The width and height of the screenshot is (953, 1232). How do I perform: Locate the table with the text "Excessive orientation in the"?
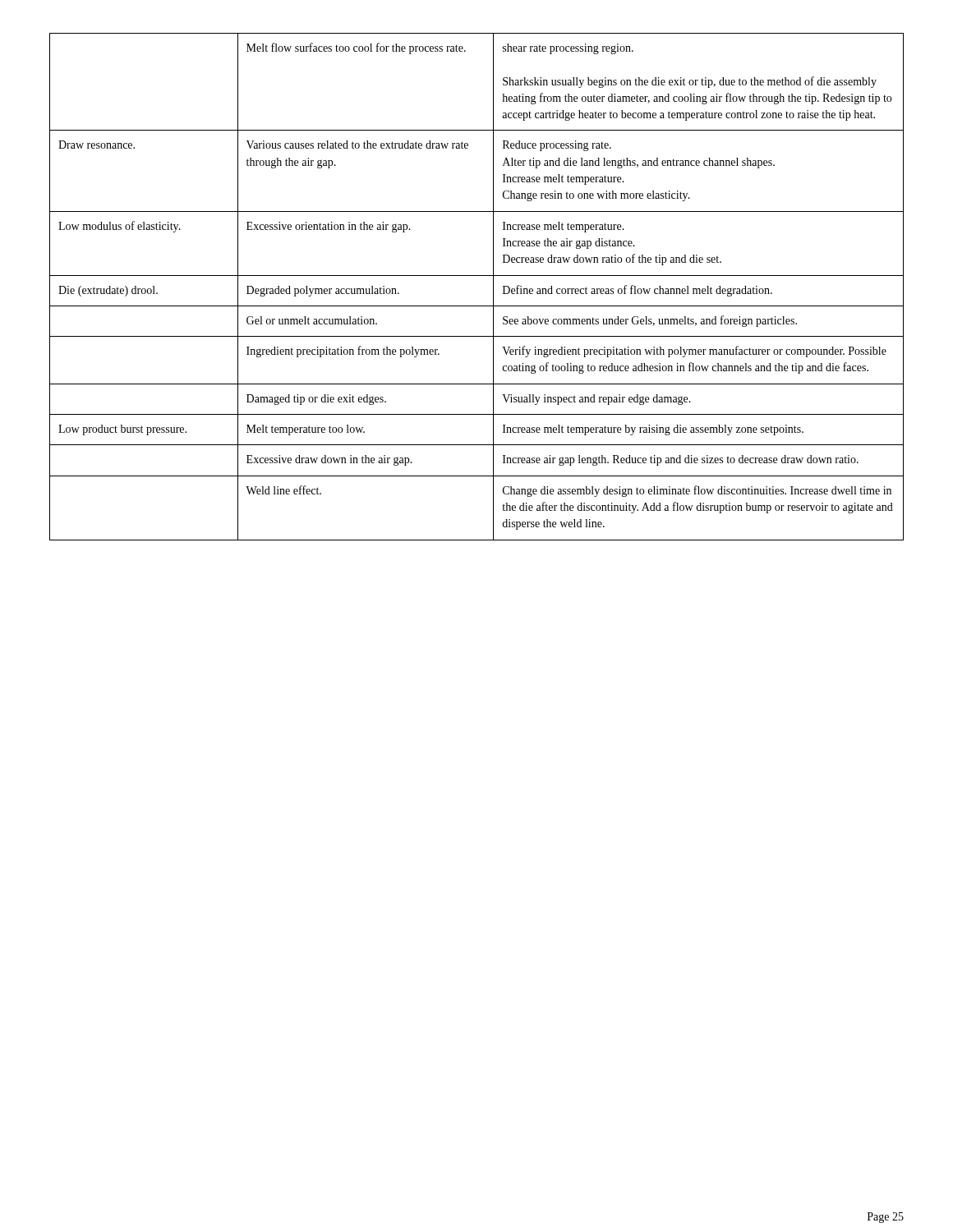(x=476, y=287)
